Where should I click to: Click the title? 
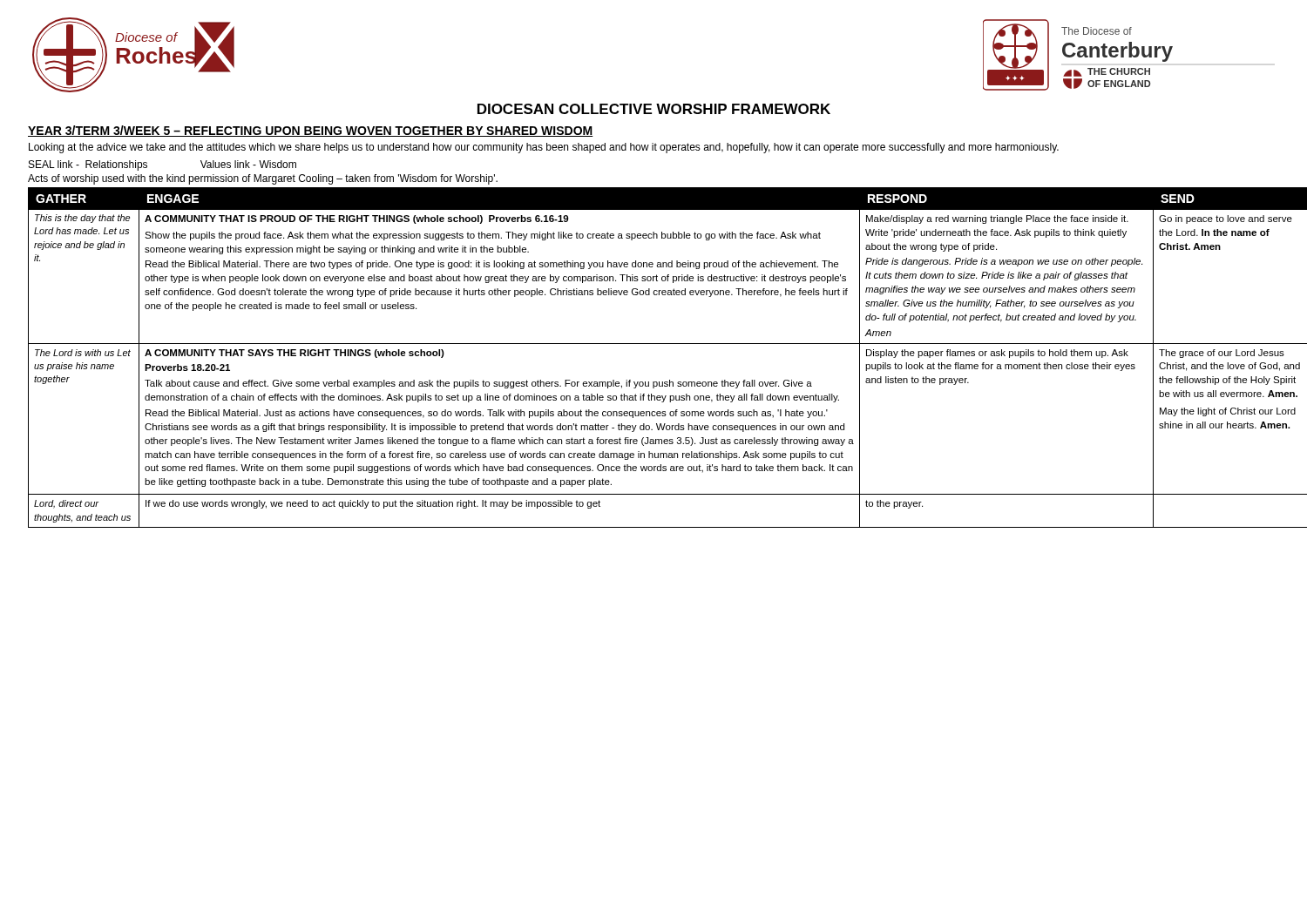(x=654, y=109)
